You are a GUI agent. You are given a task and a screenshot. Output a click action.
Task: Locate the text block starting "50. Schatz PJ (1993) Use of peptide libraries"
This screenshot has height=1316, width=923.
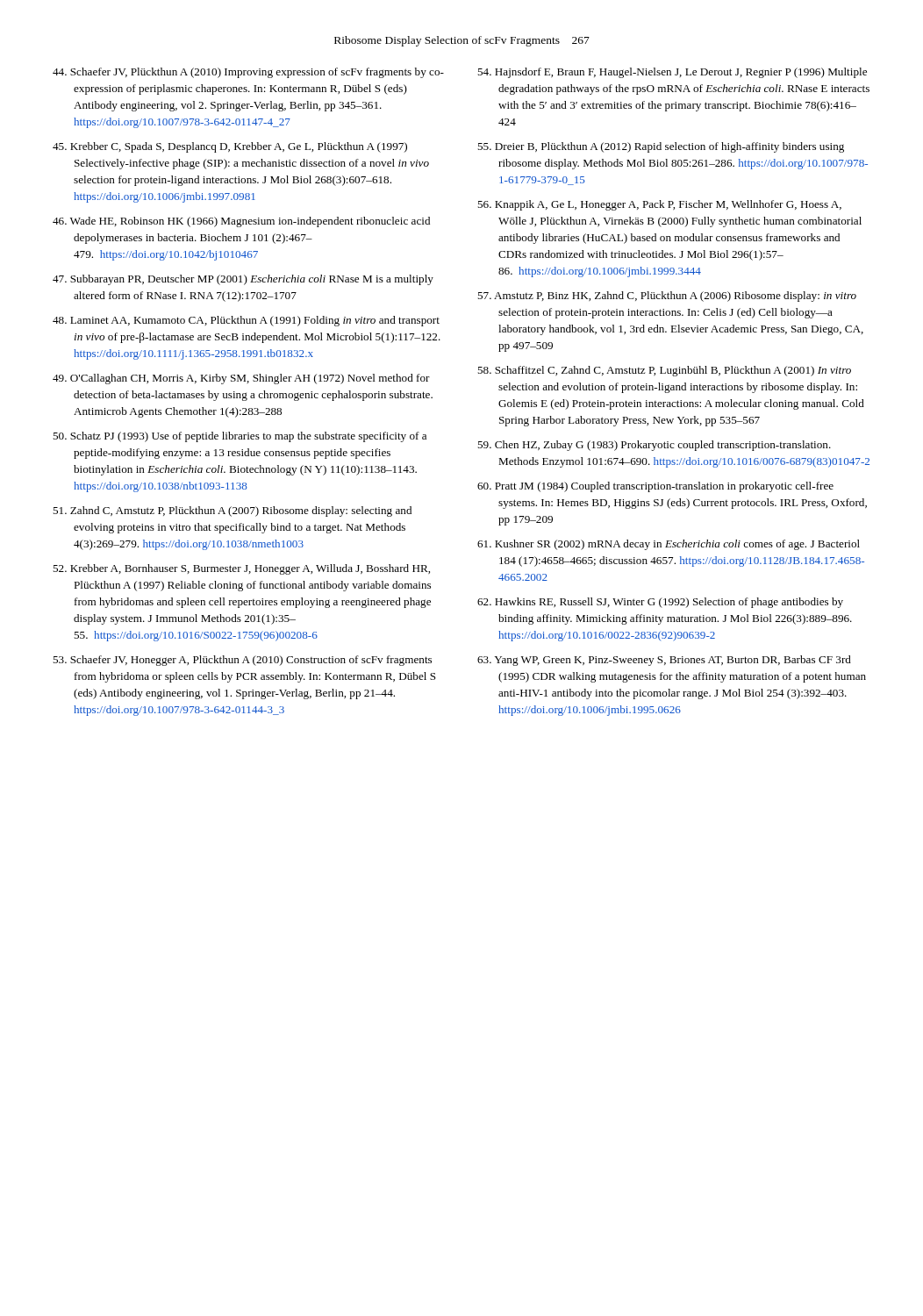[x=240, y=461]
